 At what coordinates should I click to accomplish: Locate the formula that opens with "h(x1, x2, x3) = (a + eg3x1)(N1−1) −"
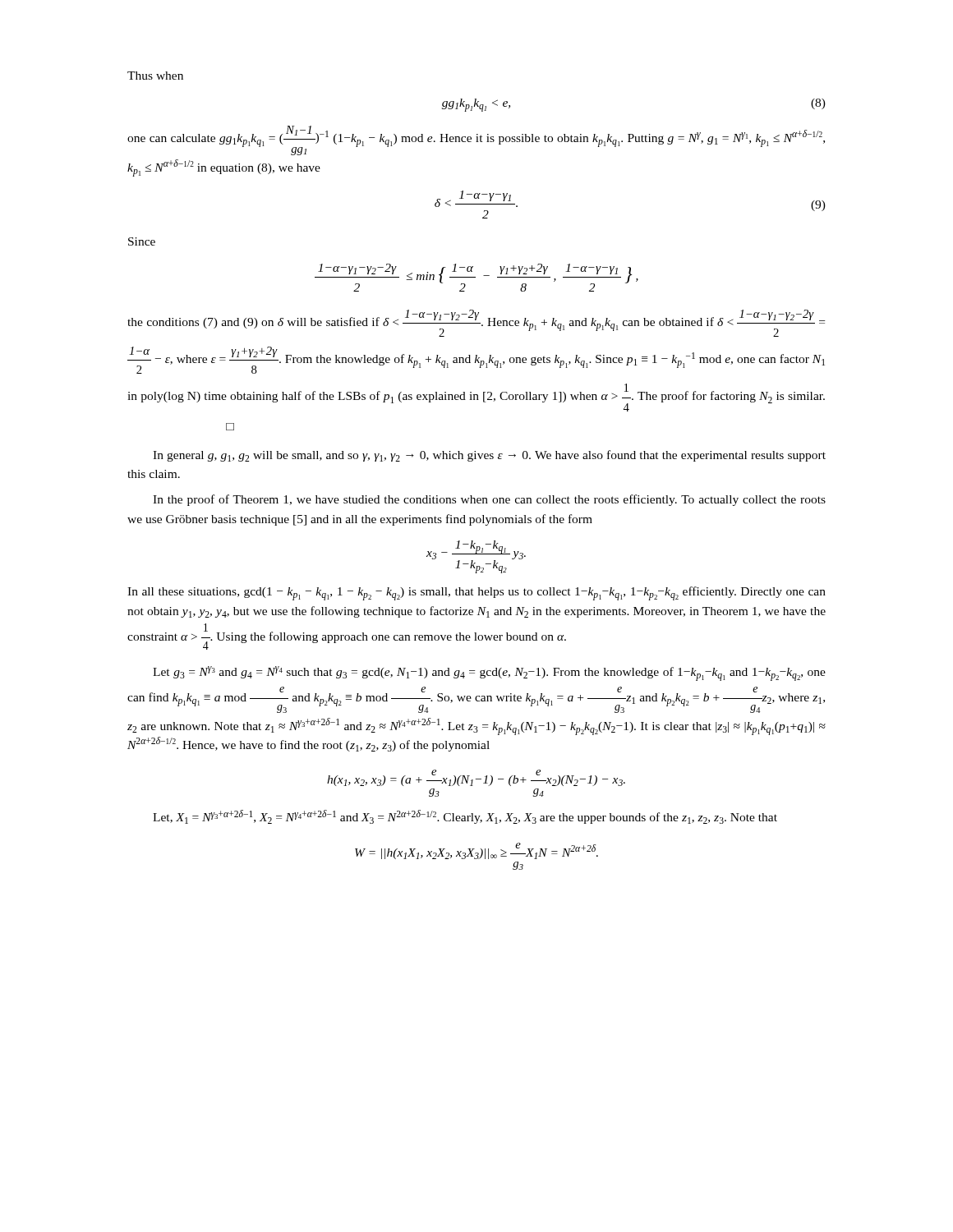coord(476,782)
